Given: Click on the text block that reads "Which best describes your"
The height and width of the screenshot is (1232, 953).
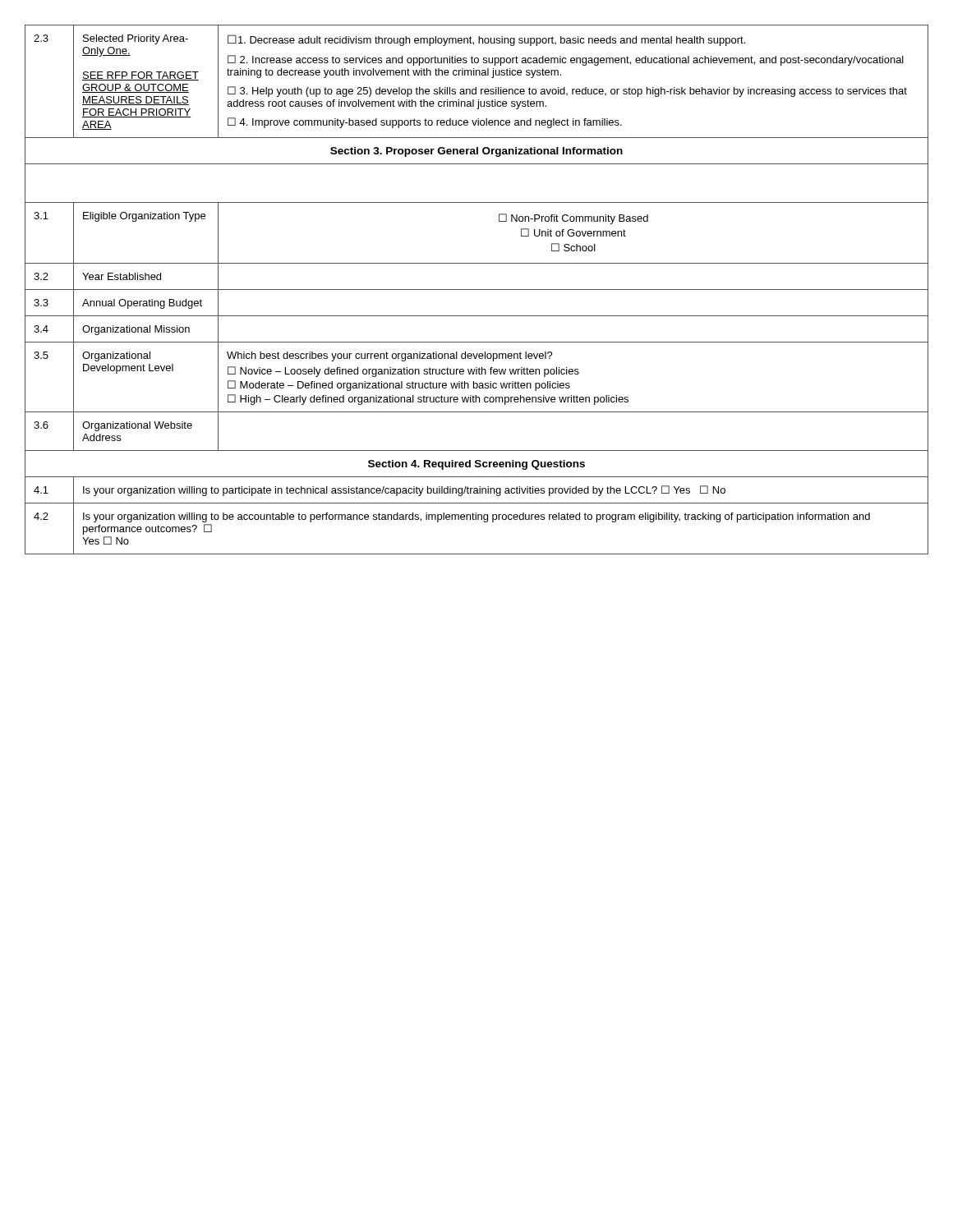Looking at the screenshot, I should (573, 377).
